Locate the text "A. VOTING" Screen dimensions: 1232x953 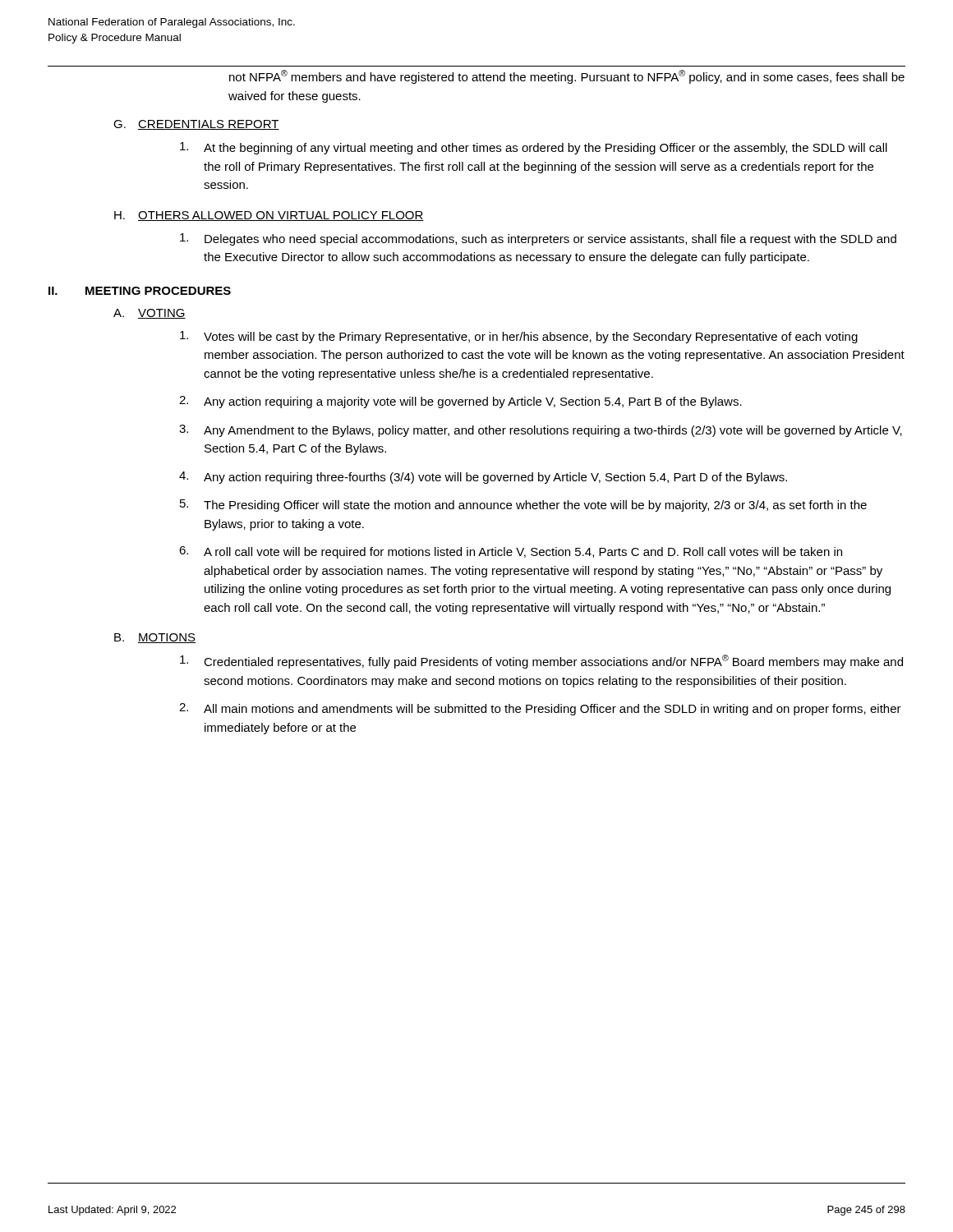tap(150, 314)
